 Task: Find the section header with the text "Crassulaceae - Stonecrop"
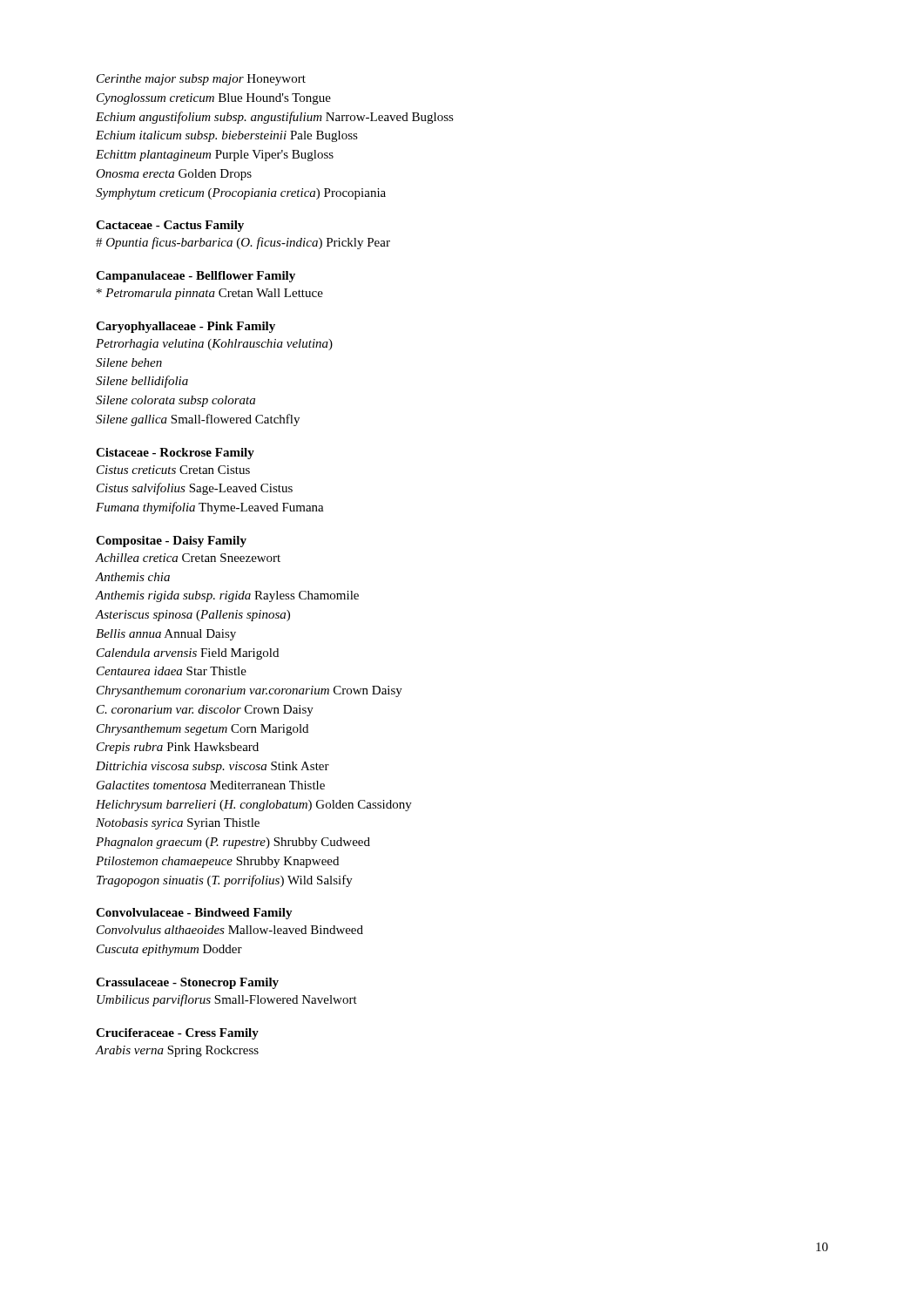point(187,982)
